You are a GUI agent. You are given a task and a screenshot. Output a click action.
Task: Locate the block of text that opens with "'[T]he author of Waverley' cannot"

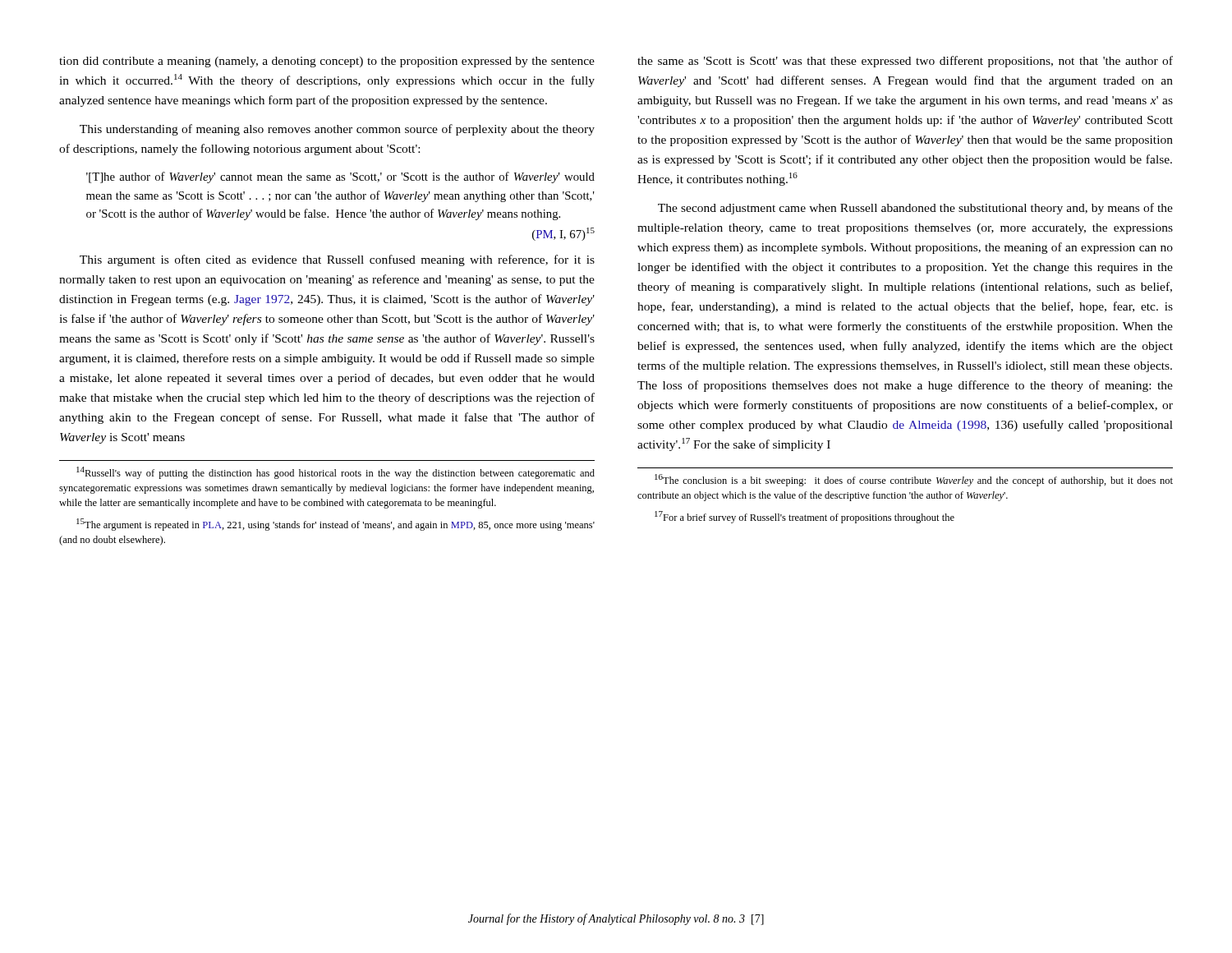(340, 206)
